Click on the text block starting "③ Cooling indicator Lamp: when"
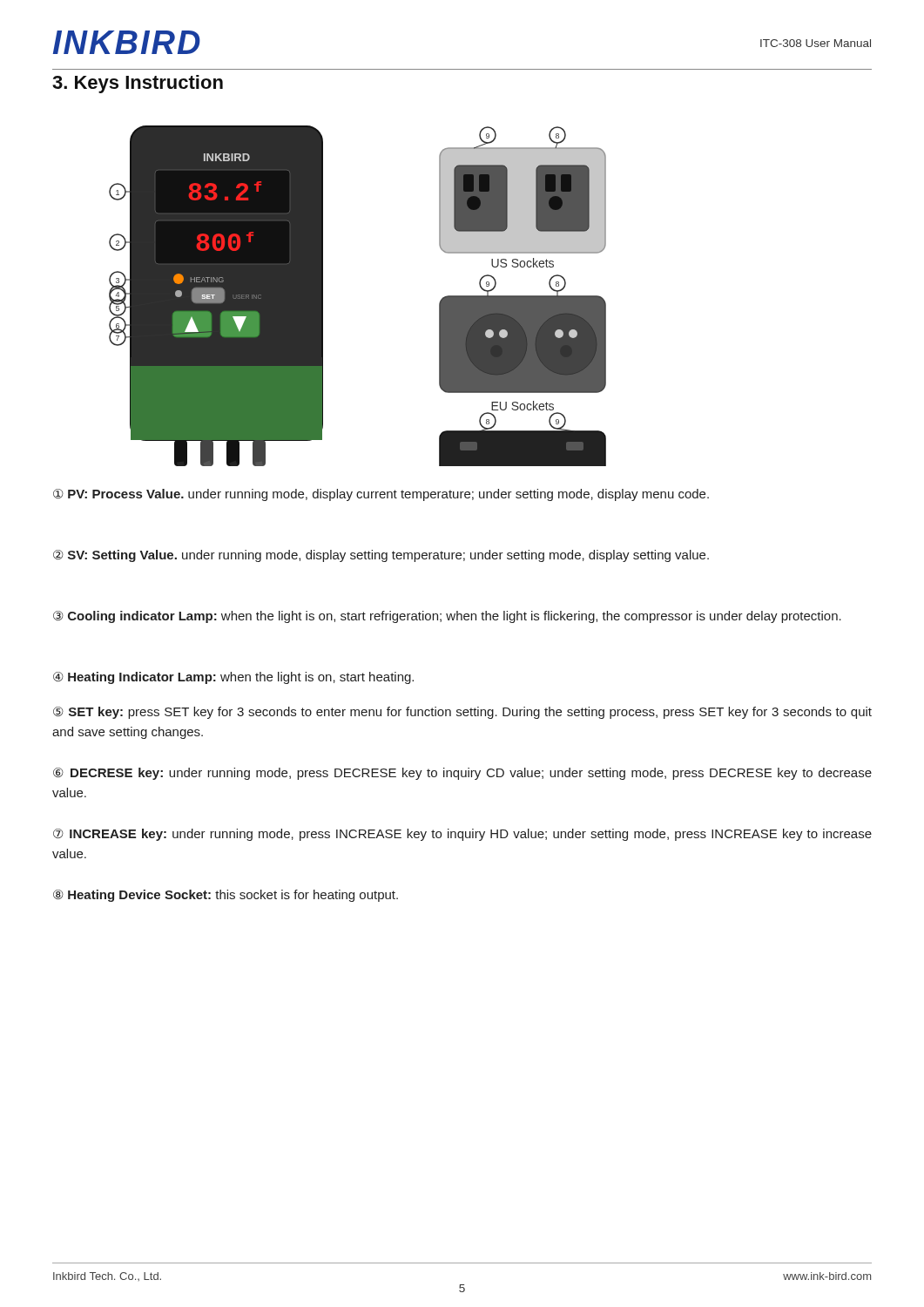The image size is (924, 1307). point(447,616)
